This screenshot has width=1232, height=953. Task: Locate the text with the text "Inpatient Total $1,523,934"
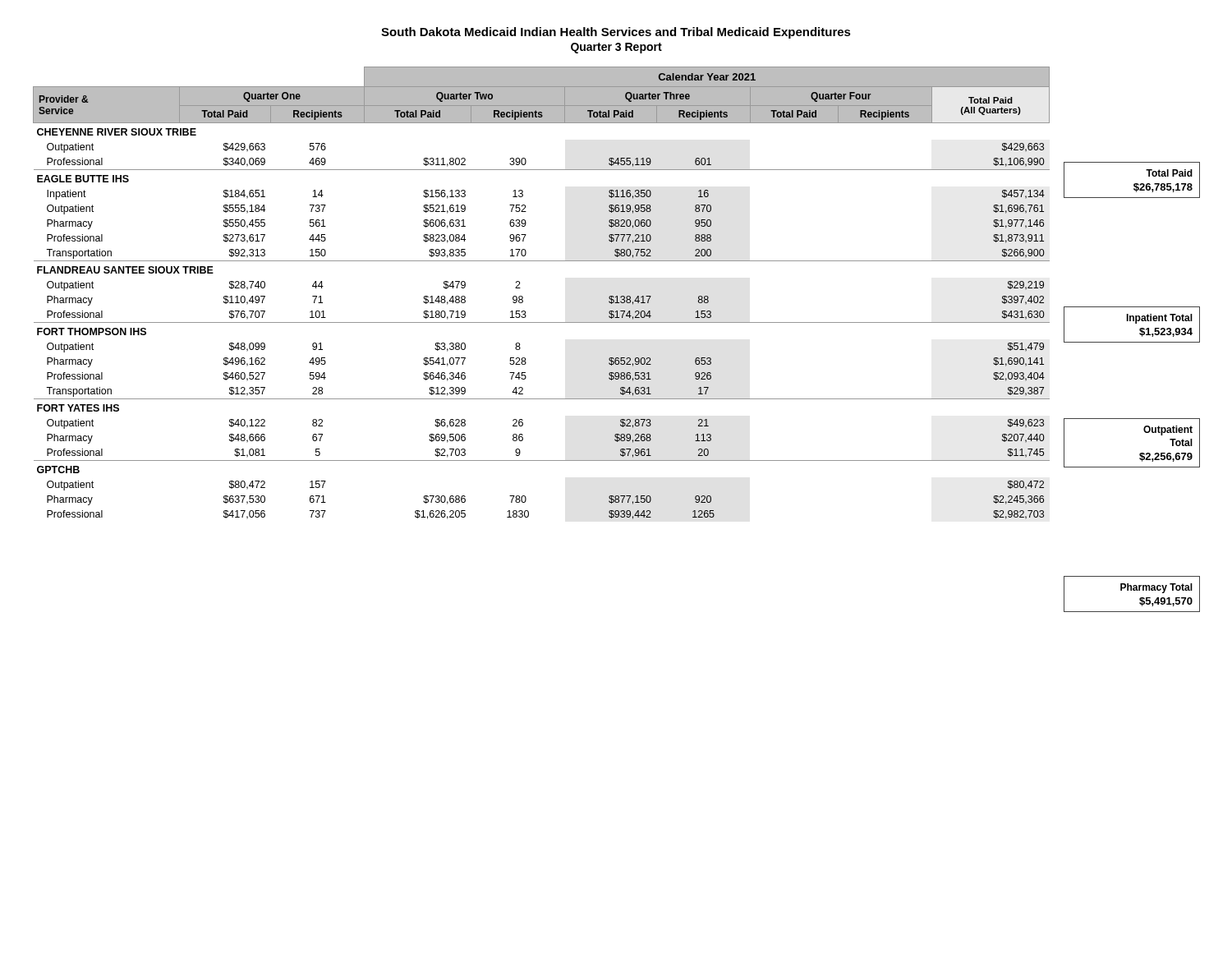[x=1132, y=324]
